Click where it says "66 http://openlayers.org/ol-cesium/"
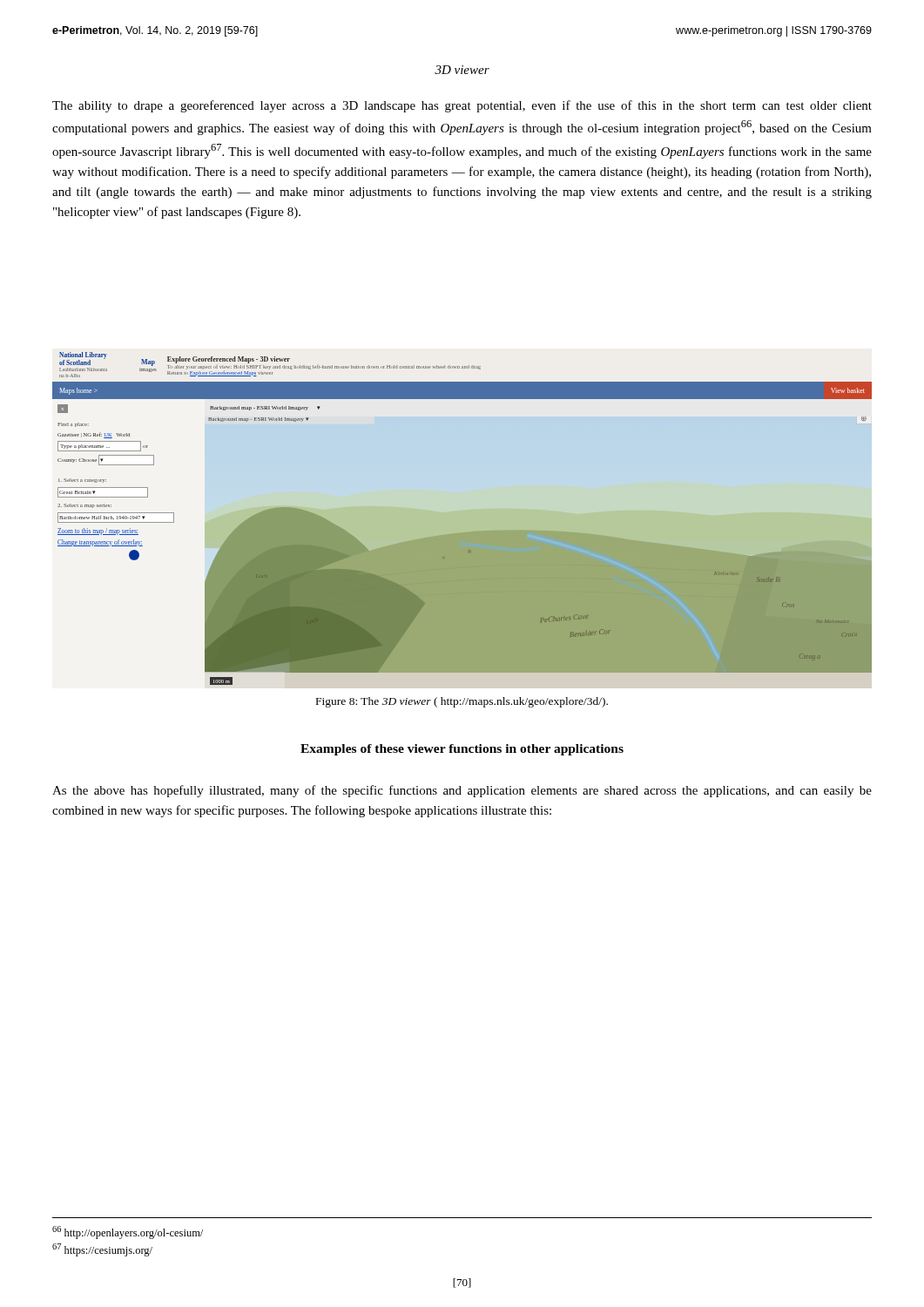Screen dimensions: 1307x924 pyautogui.click(x=128, y=1231)
